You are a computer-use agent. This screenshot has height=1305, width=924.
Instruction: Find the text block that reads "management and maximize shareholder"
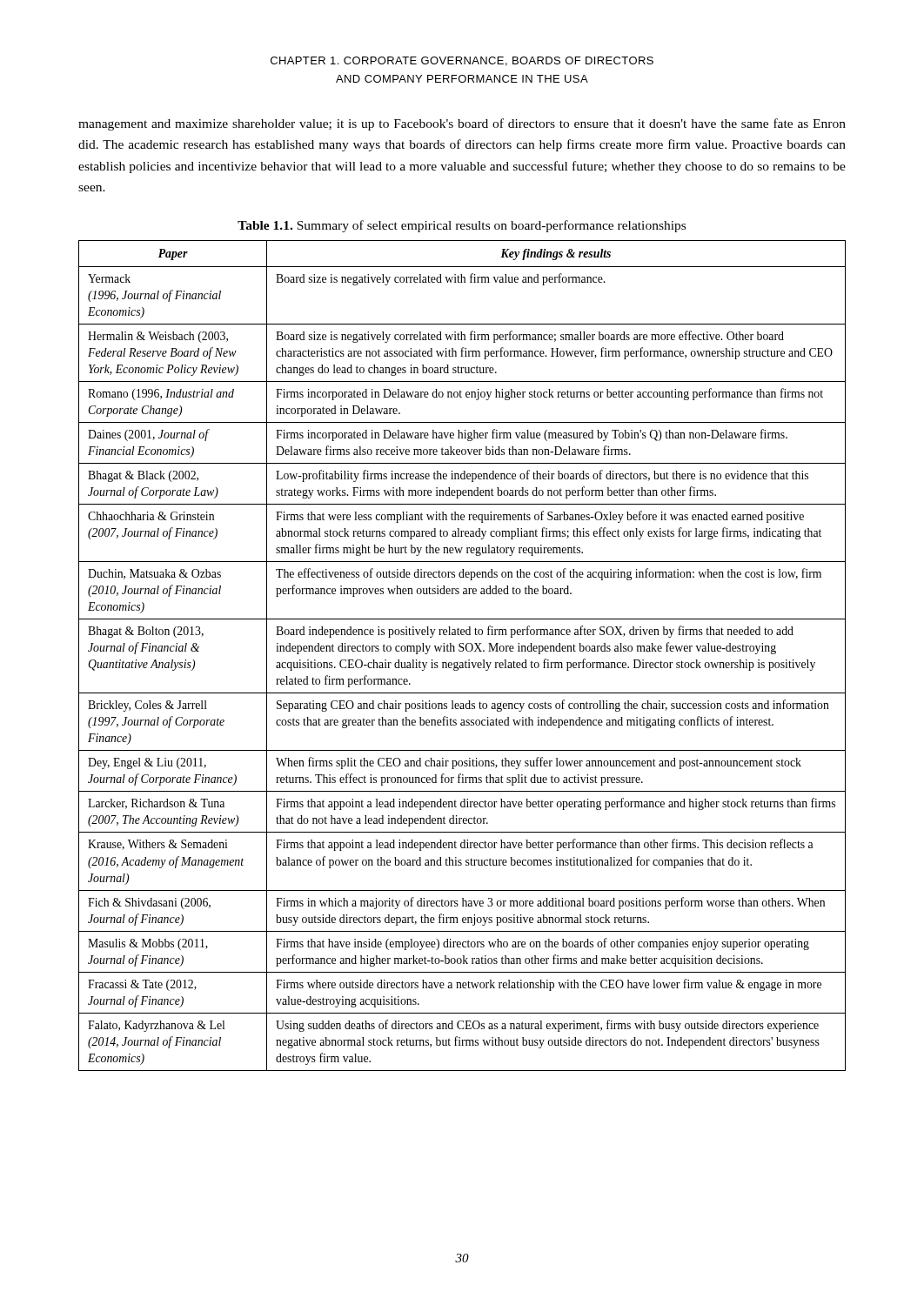[x=462, y=155]
